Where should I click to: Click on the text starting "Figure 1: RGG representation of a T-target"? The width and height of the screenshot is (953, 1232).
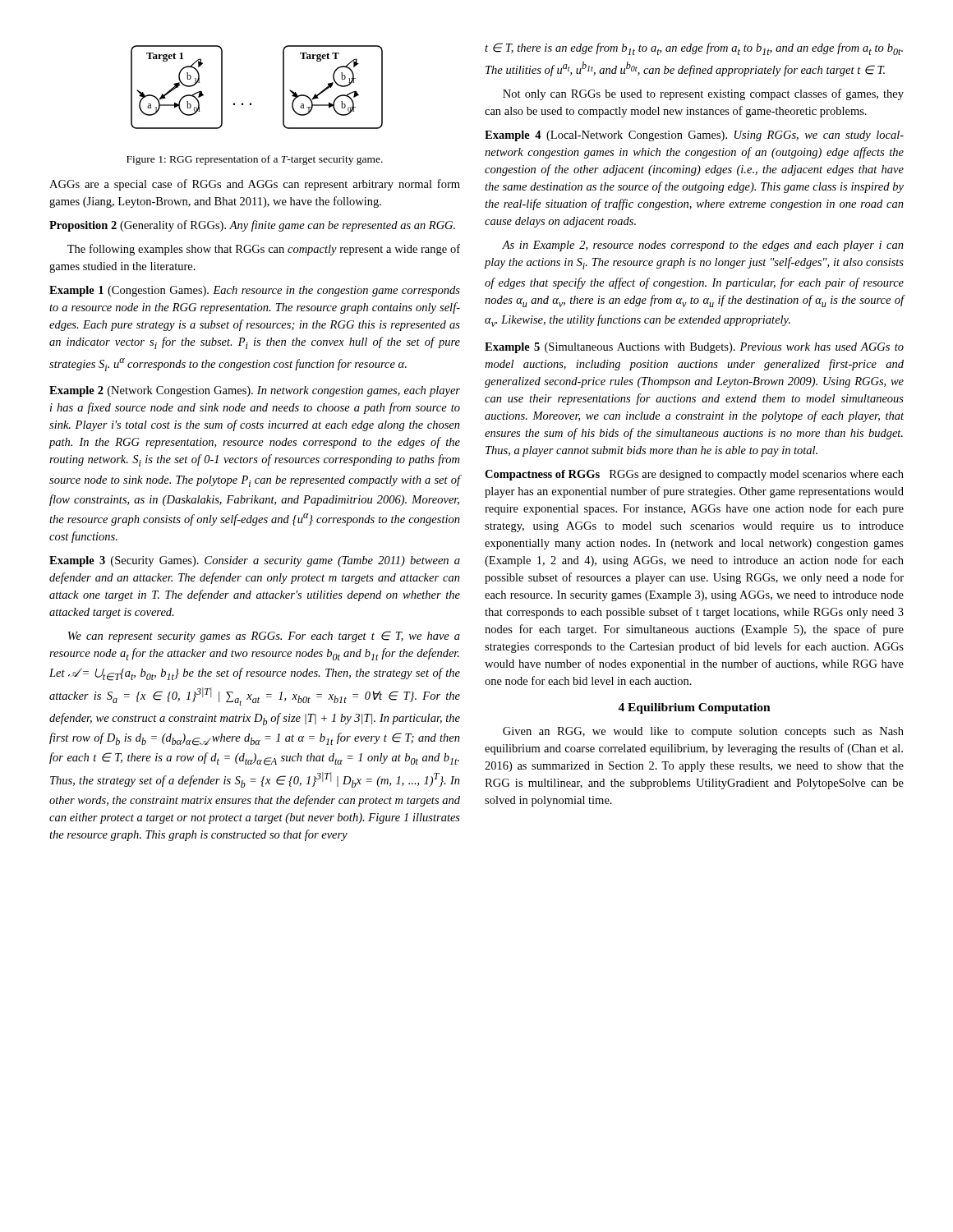(x=255, y=159)
